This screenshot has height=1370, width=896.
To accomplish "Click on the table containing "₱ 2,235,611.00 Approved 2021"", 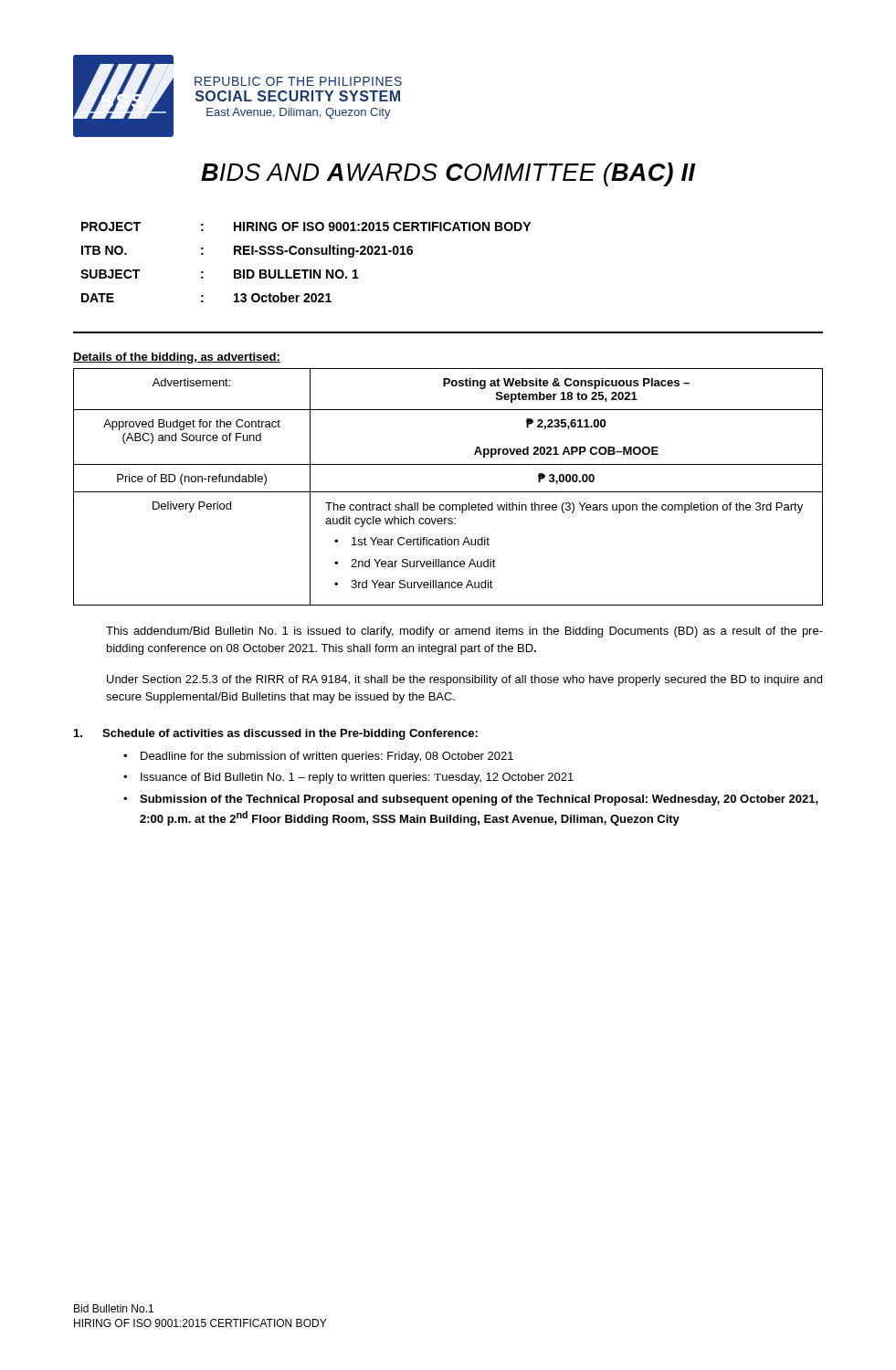I will pyautogui.click(x=448, y=487).
